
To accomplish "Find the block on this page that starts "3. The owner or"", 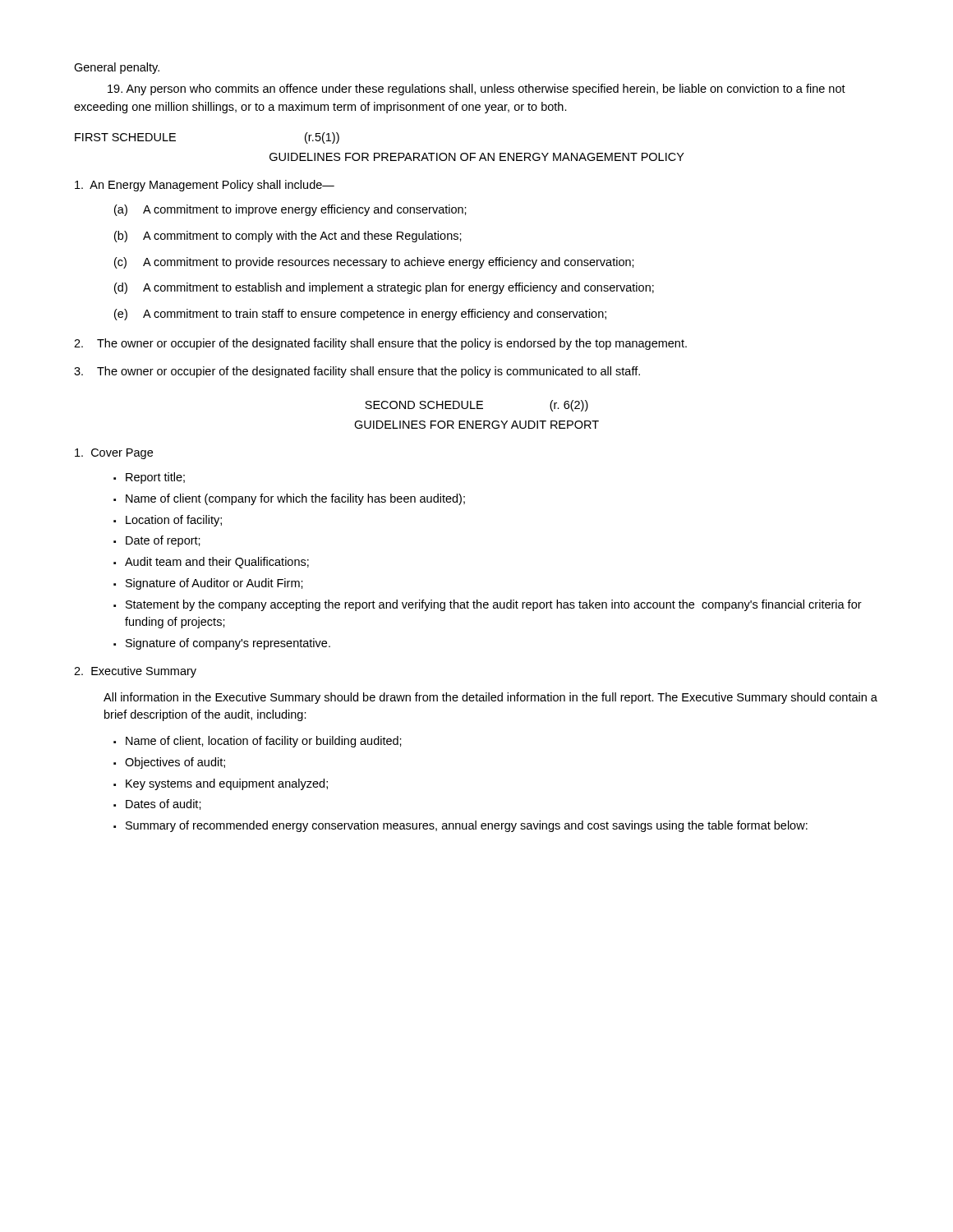I will pyautogui.click(x=357, y=372).
